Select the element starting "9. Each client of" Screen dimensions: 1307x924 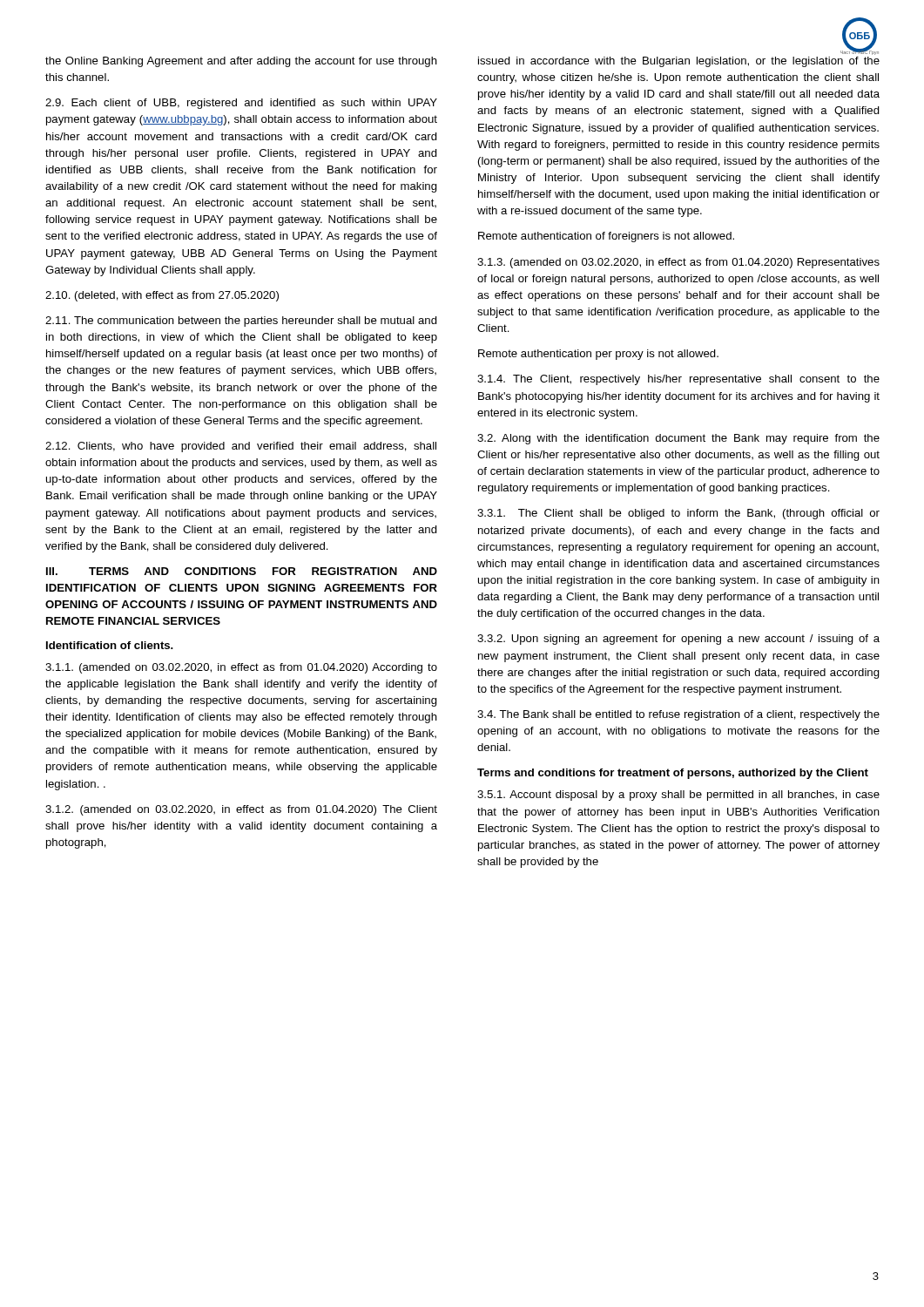(241, 186)
